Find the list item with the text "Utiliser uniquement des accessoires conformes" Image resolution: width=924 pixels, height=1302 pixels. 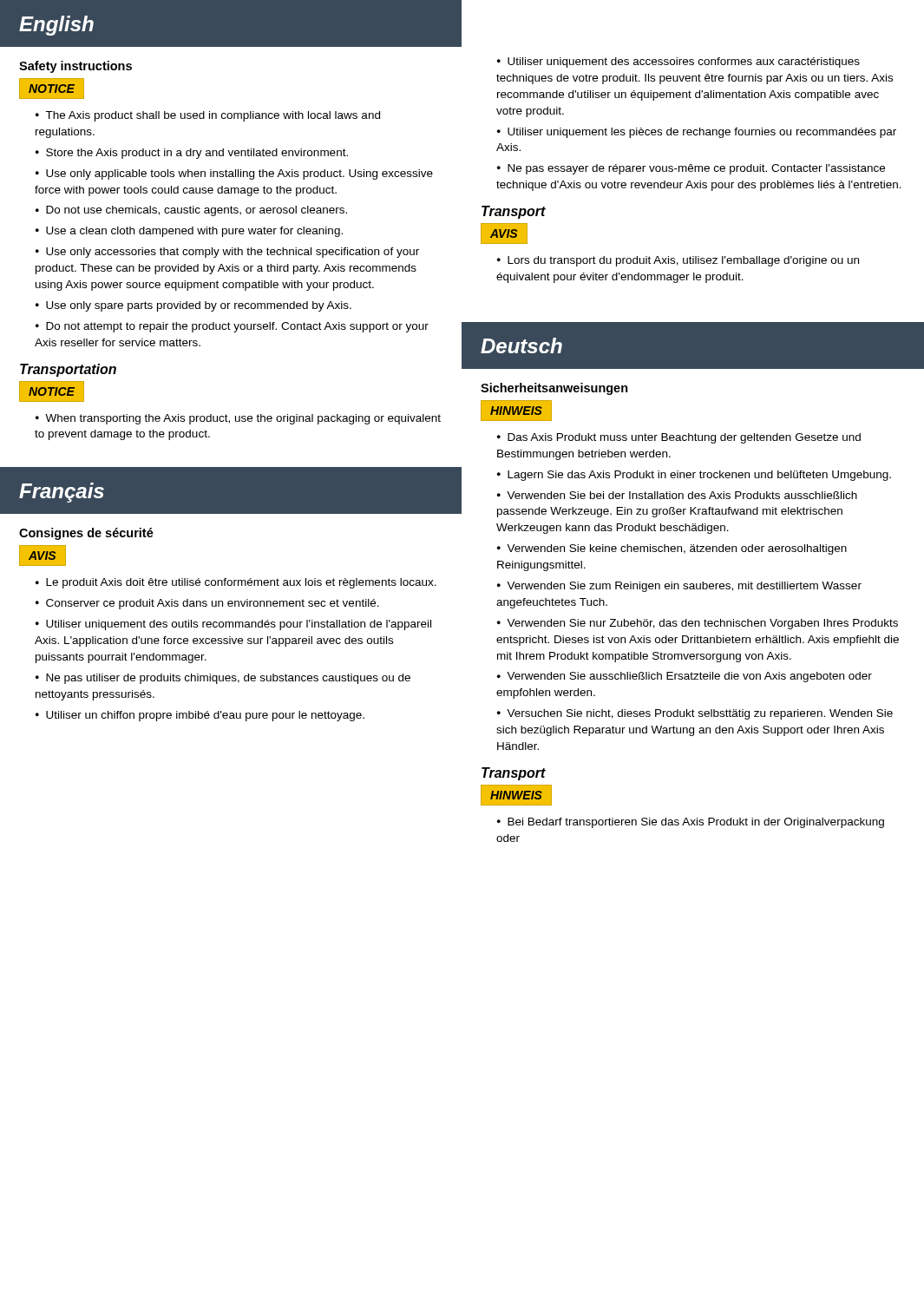coord(695,86)
